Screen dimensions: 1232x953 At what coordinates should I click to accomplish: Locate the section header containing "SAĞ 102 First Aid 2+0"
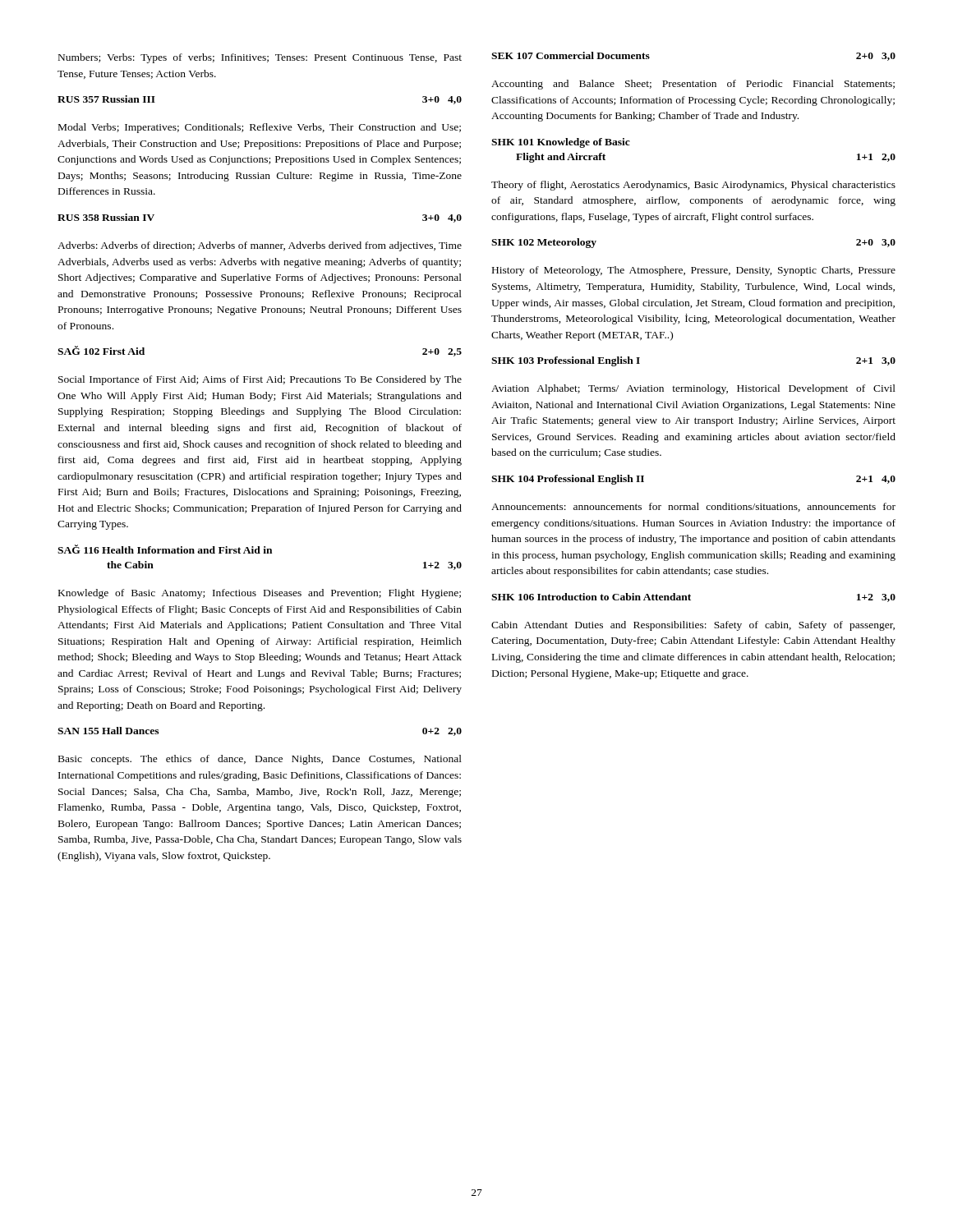(x=93, y=351)
